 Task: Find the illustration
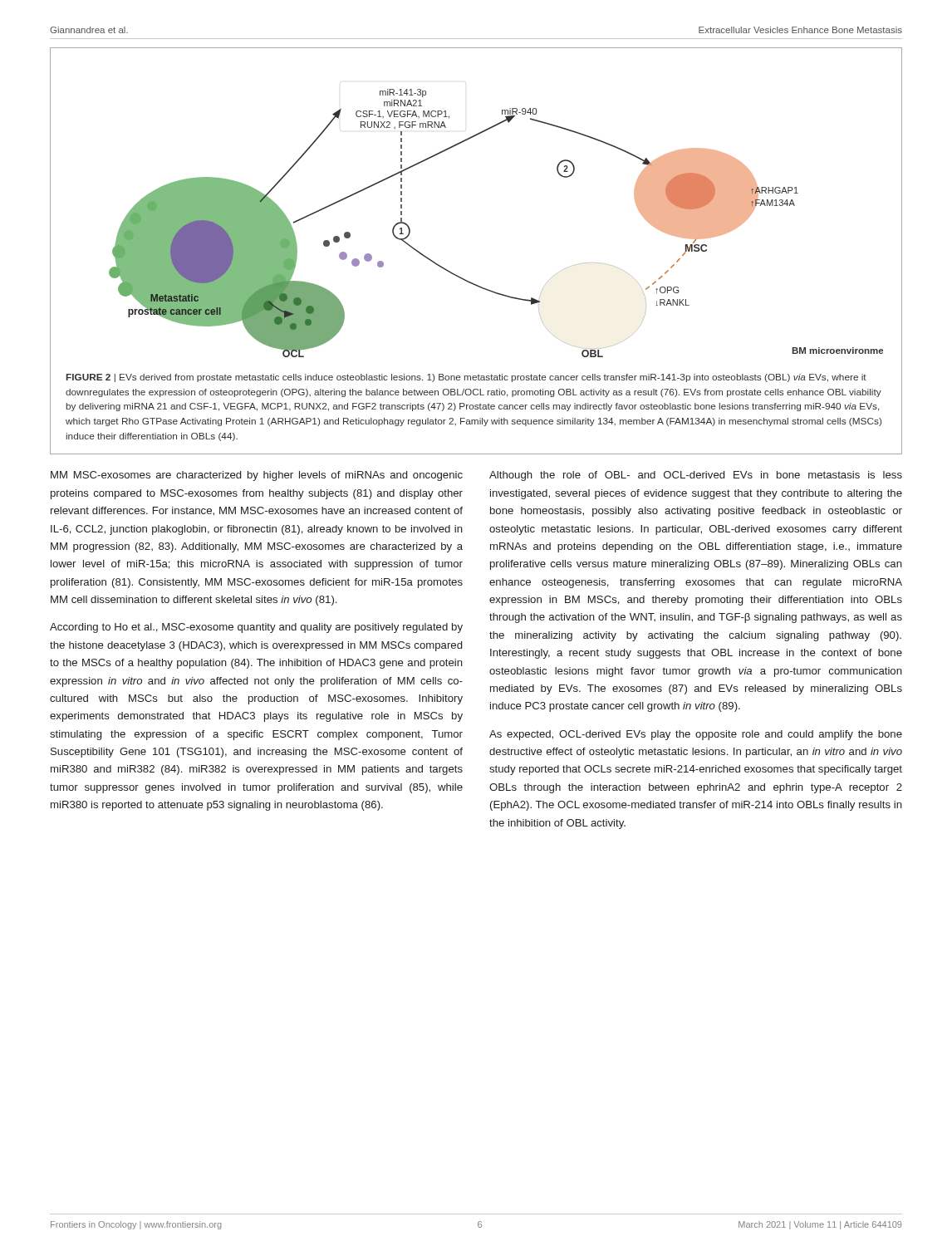click(476, 251)
